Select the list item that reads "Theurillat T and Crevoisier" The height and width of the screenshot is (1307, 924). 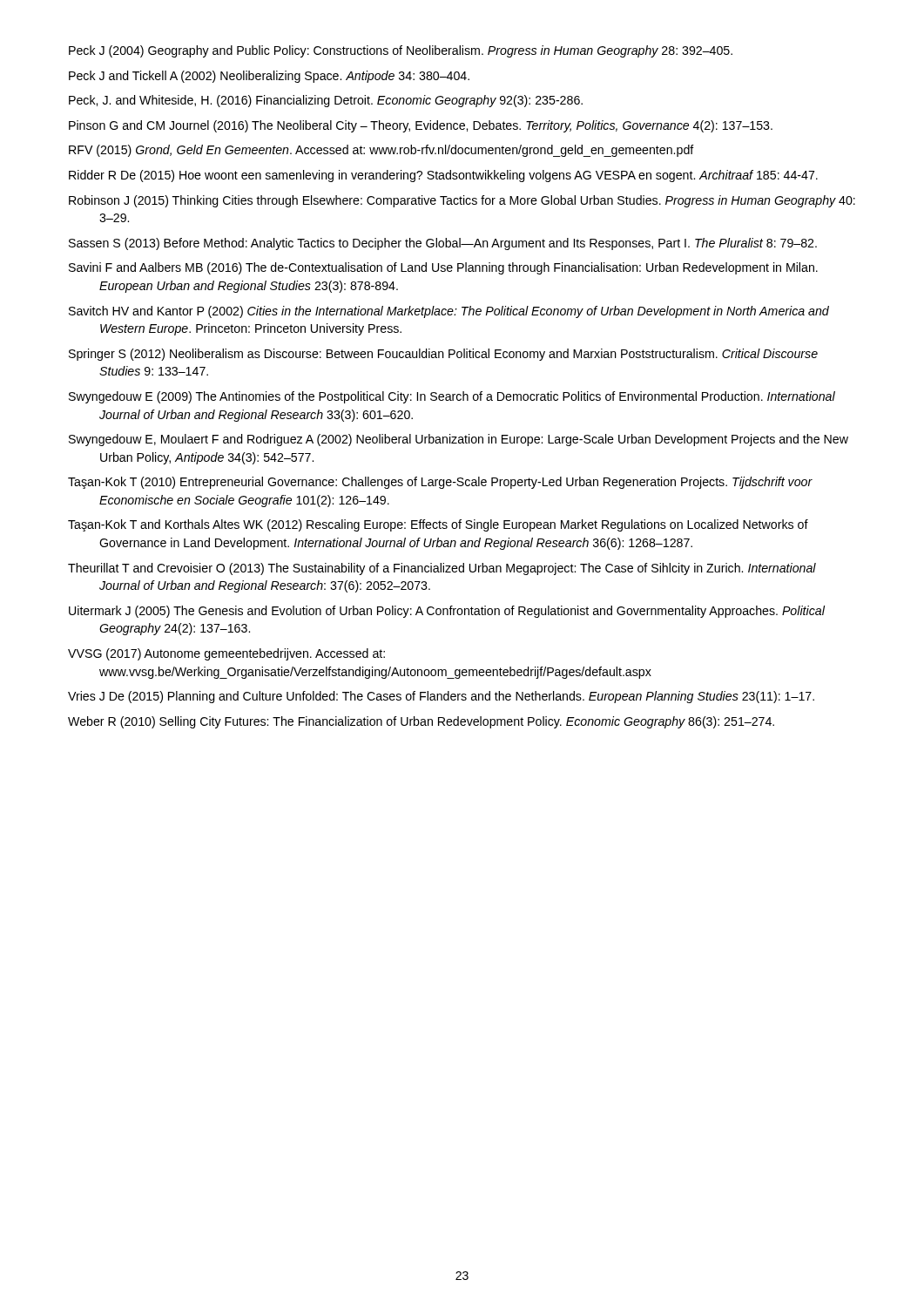pos(442,577)
